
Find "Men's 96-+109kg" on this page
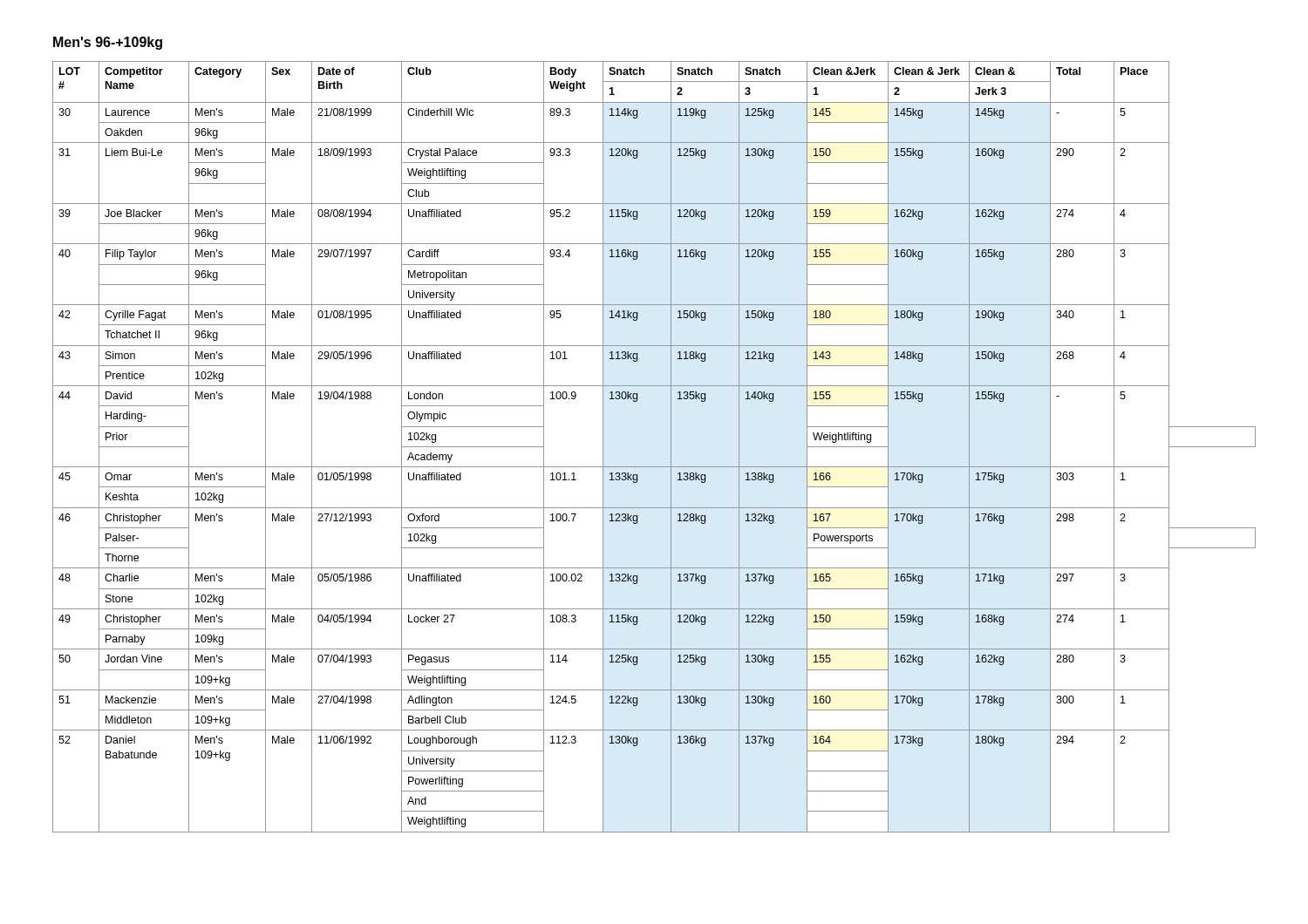click(108, 42)
